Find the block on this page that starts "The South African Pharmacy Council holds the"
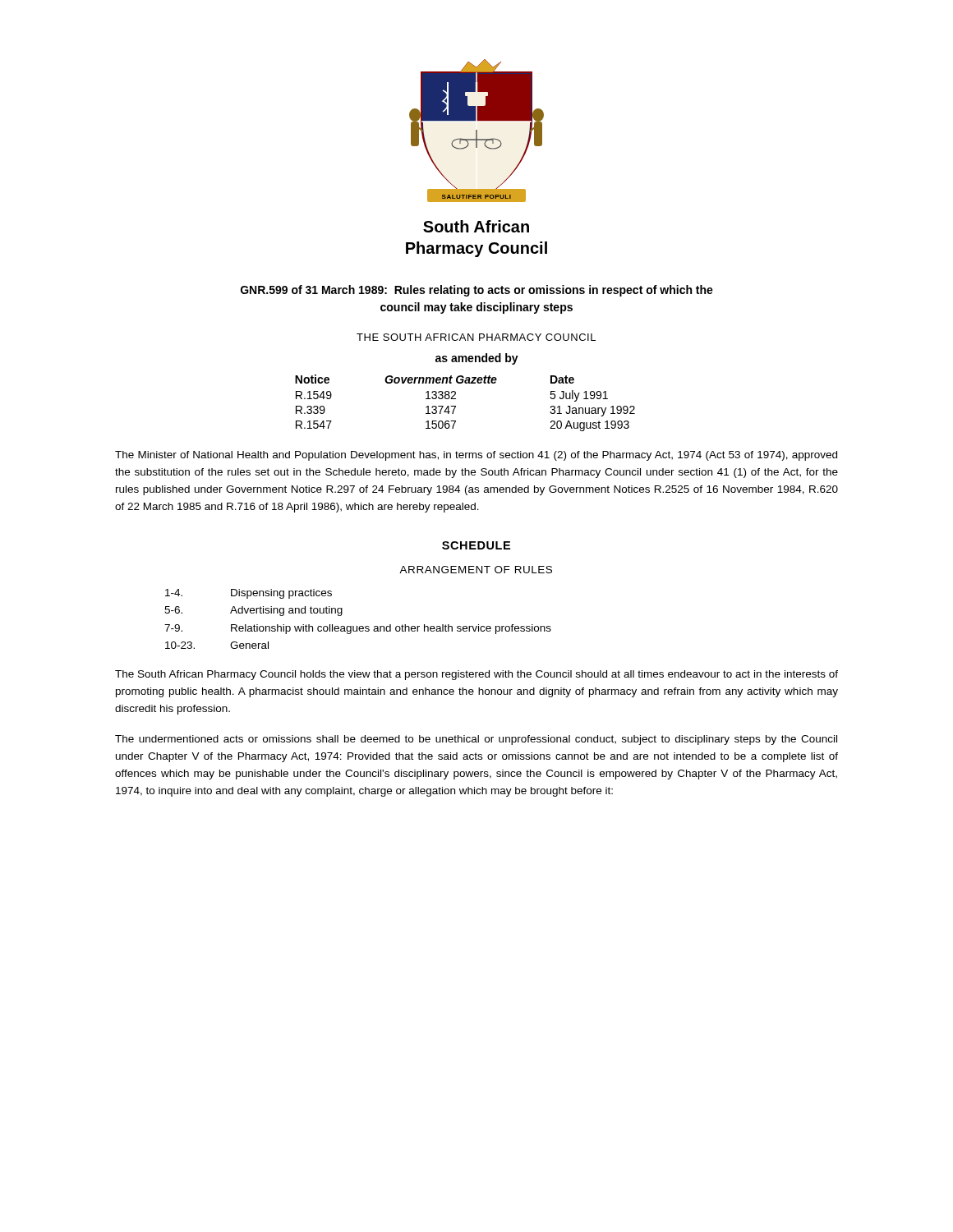Image resolution: width=953 pixels, height=1232 pixels. (476, 691)
